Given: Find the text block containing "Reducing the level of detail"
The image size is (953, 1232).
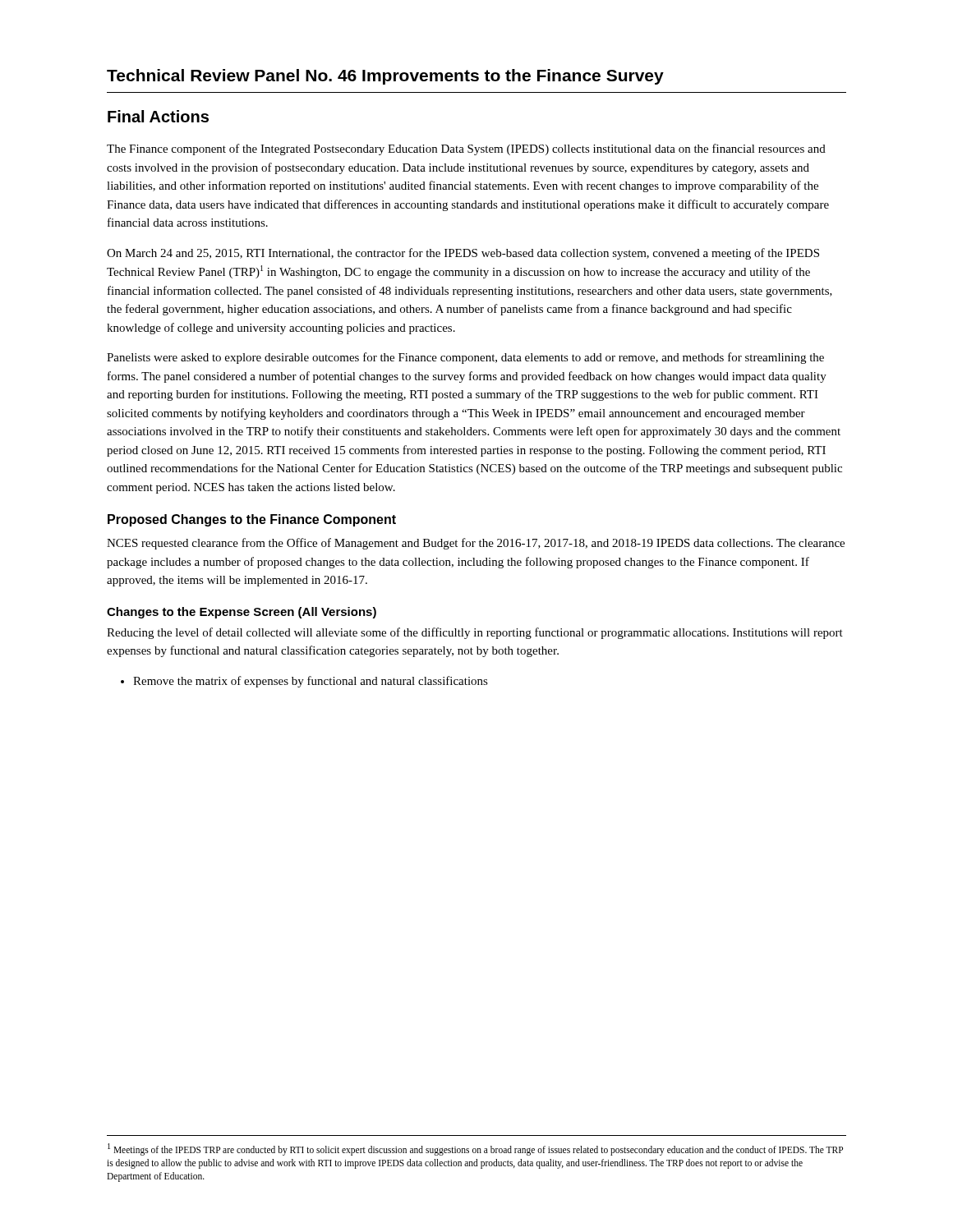Looking at the screenshot, I should coord(476,642).
